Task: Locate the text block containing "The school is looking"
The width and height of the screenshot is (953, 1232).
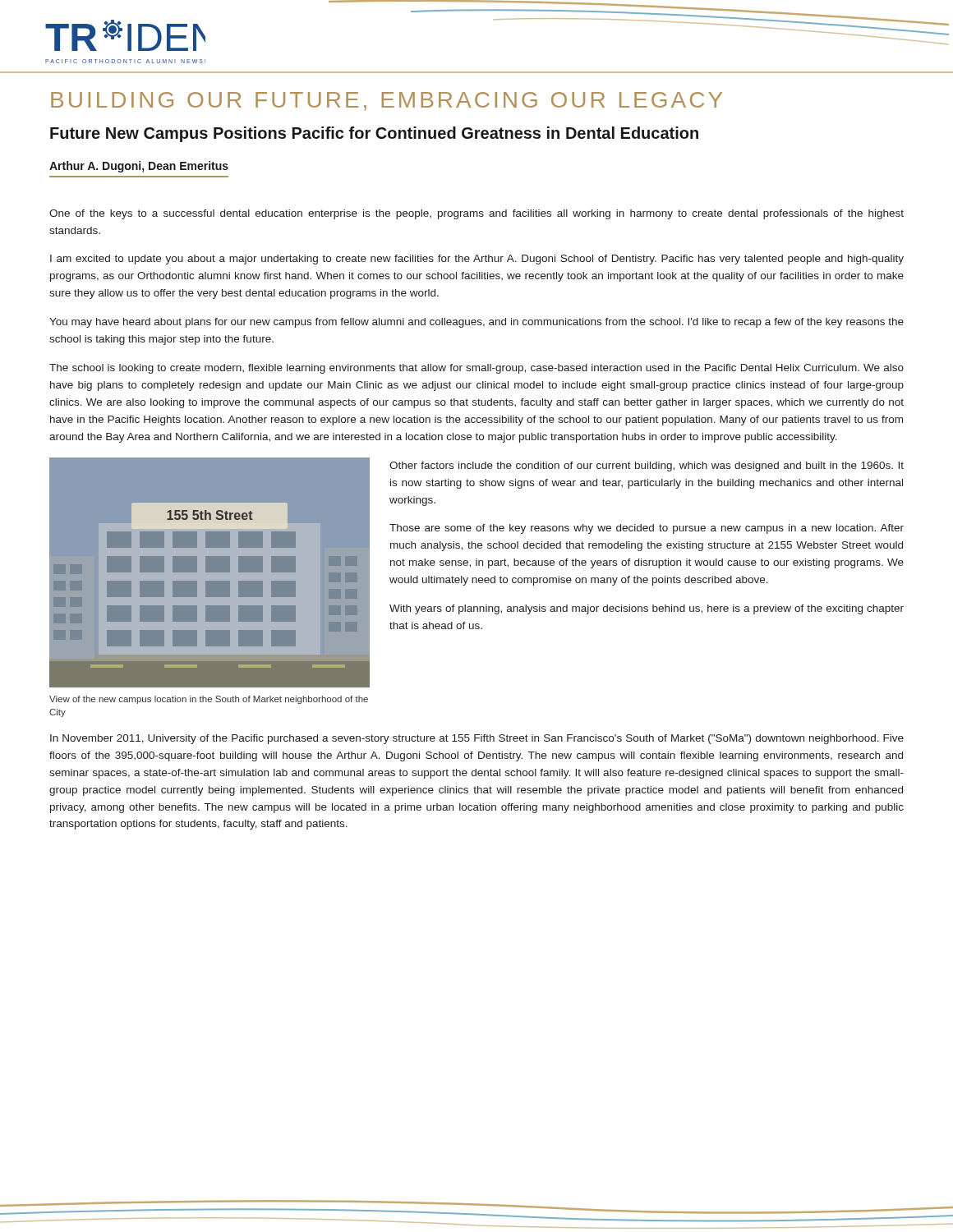Action: (x=476, y=403)
